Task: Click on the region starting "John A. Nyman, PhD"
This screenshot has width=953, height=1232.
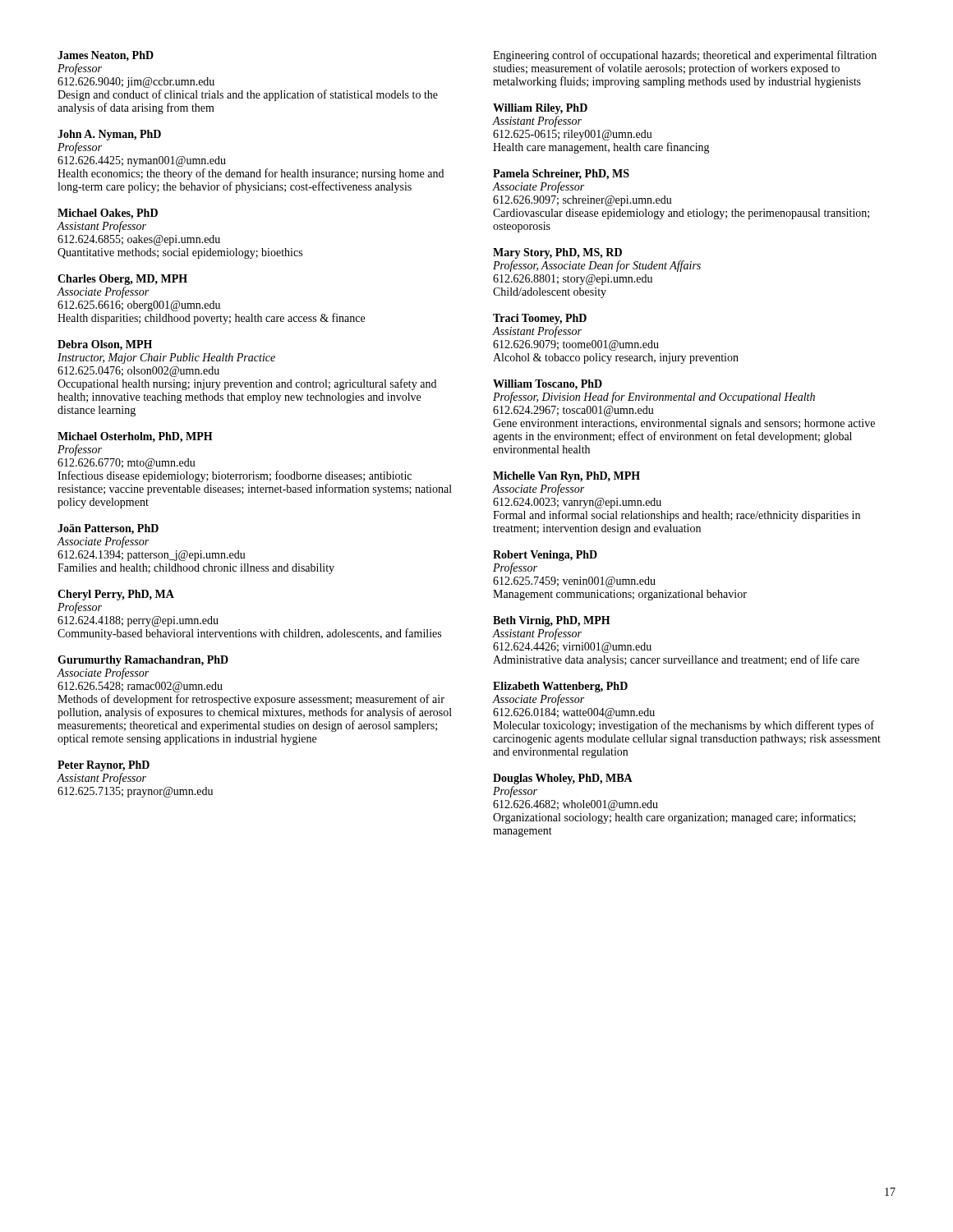Action: pyautogui.click(x=259, y=161)
